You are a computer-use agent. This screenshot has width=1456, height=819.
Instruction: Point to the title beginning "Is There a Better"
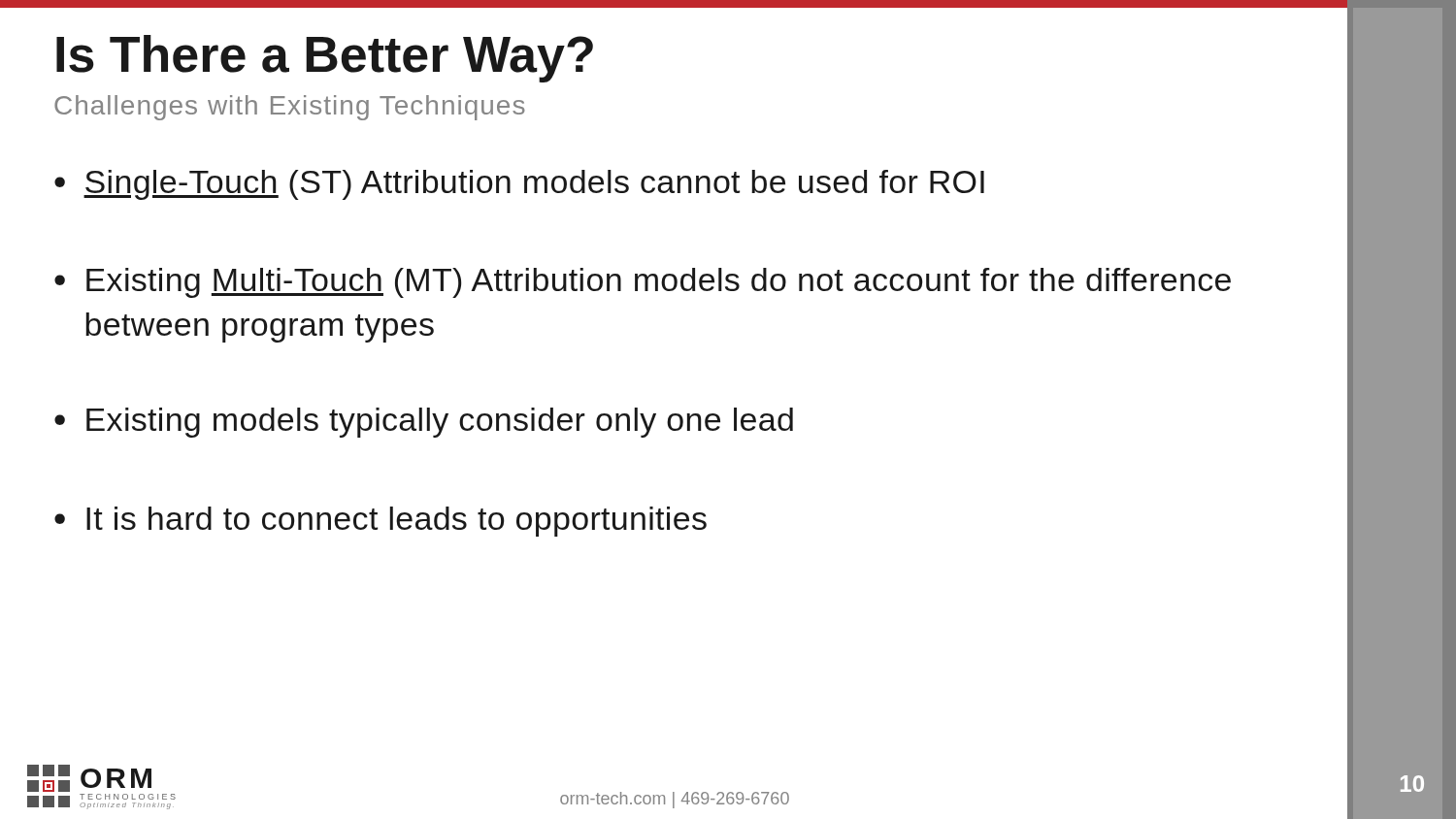point(325,59)
